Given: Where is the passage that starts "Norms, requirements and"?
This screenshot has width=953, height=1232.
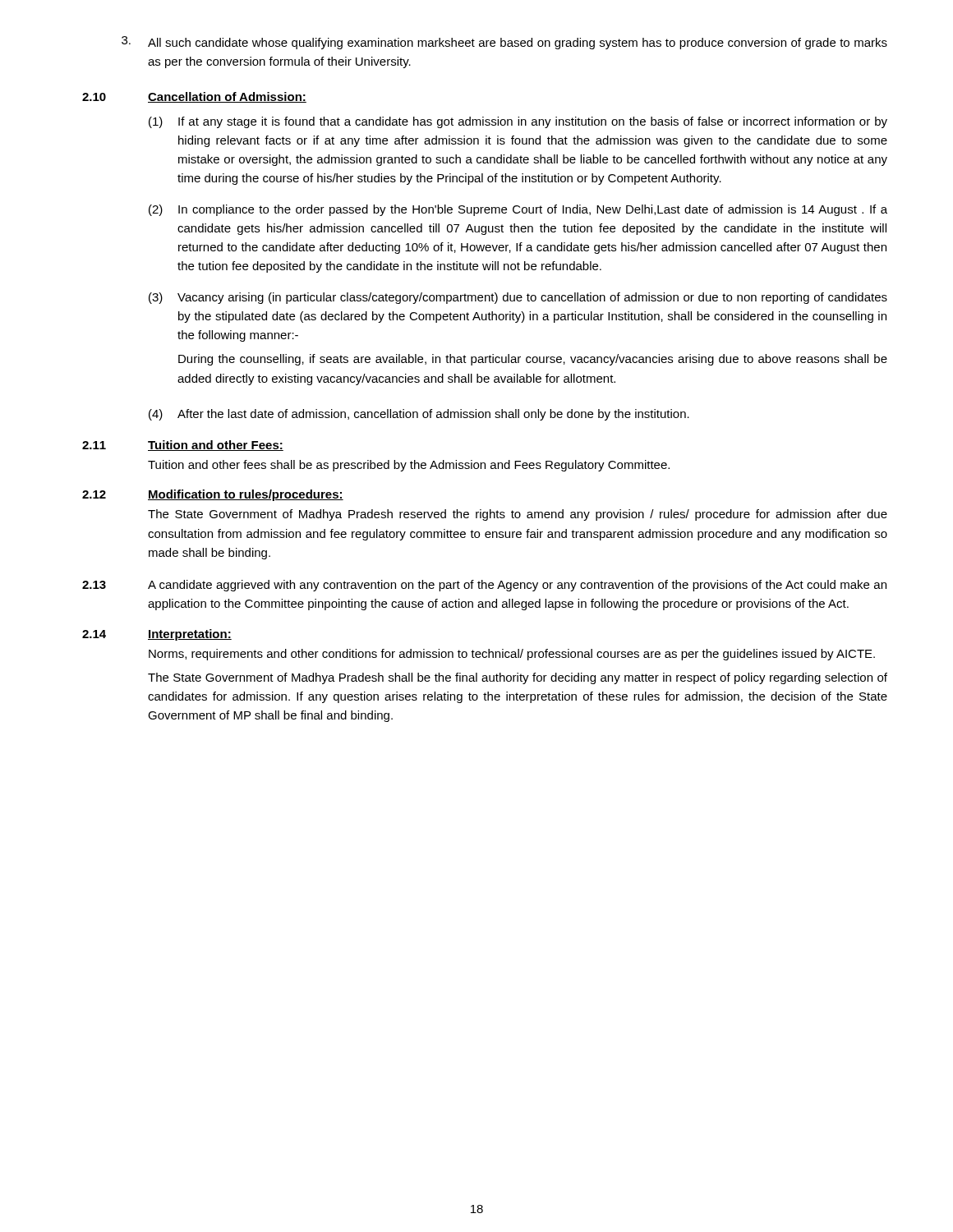Looking at the screenshot, I should coord(518,684).
